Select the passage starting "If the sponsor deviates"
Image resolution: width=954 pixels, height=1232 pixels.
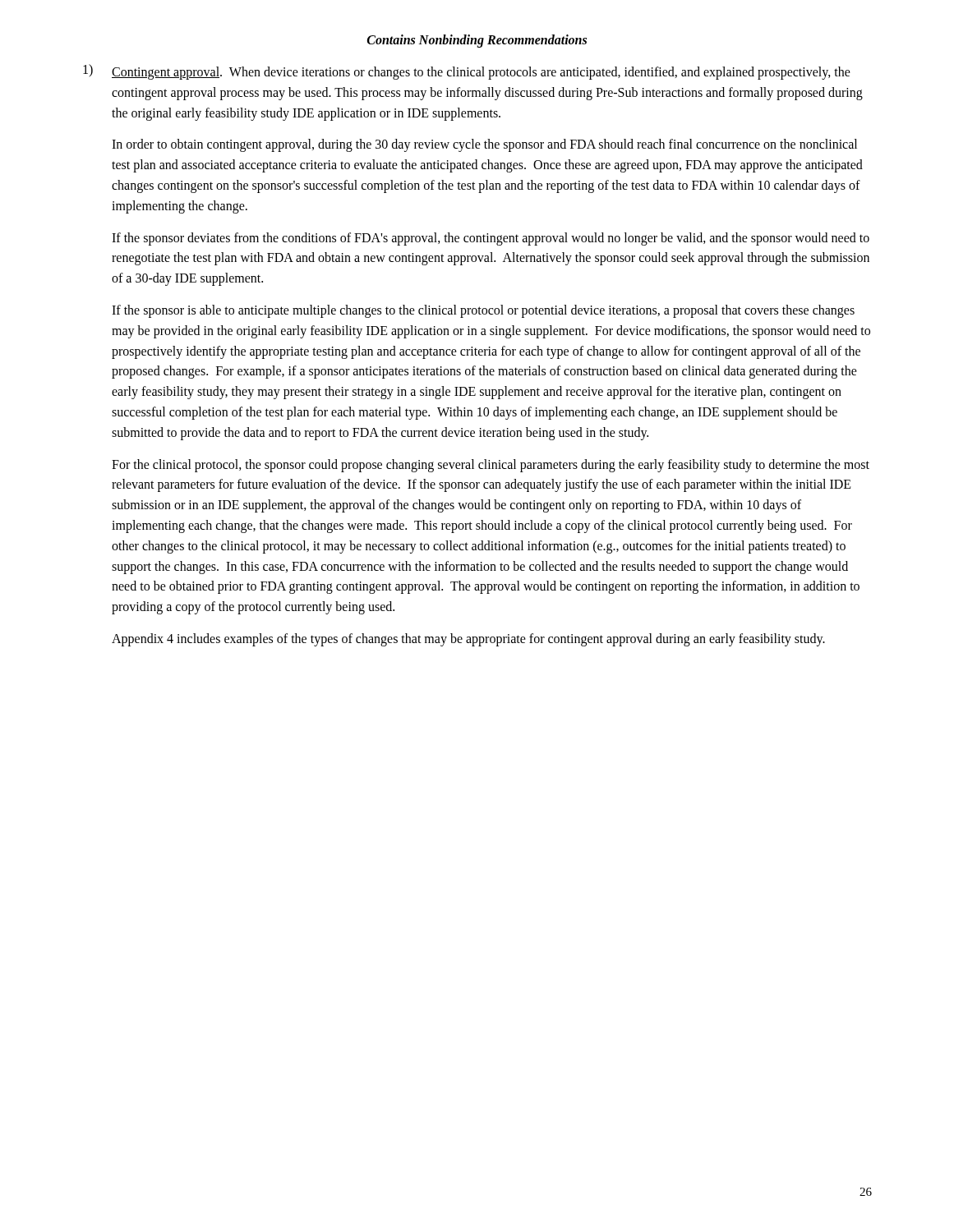[x=491, y=258]
